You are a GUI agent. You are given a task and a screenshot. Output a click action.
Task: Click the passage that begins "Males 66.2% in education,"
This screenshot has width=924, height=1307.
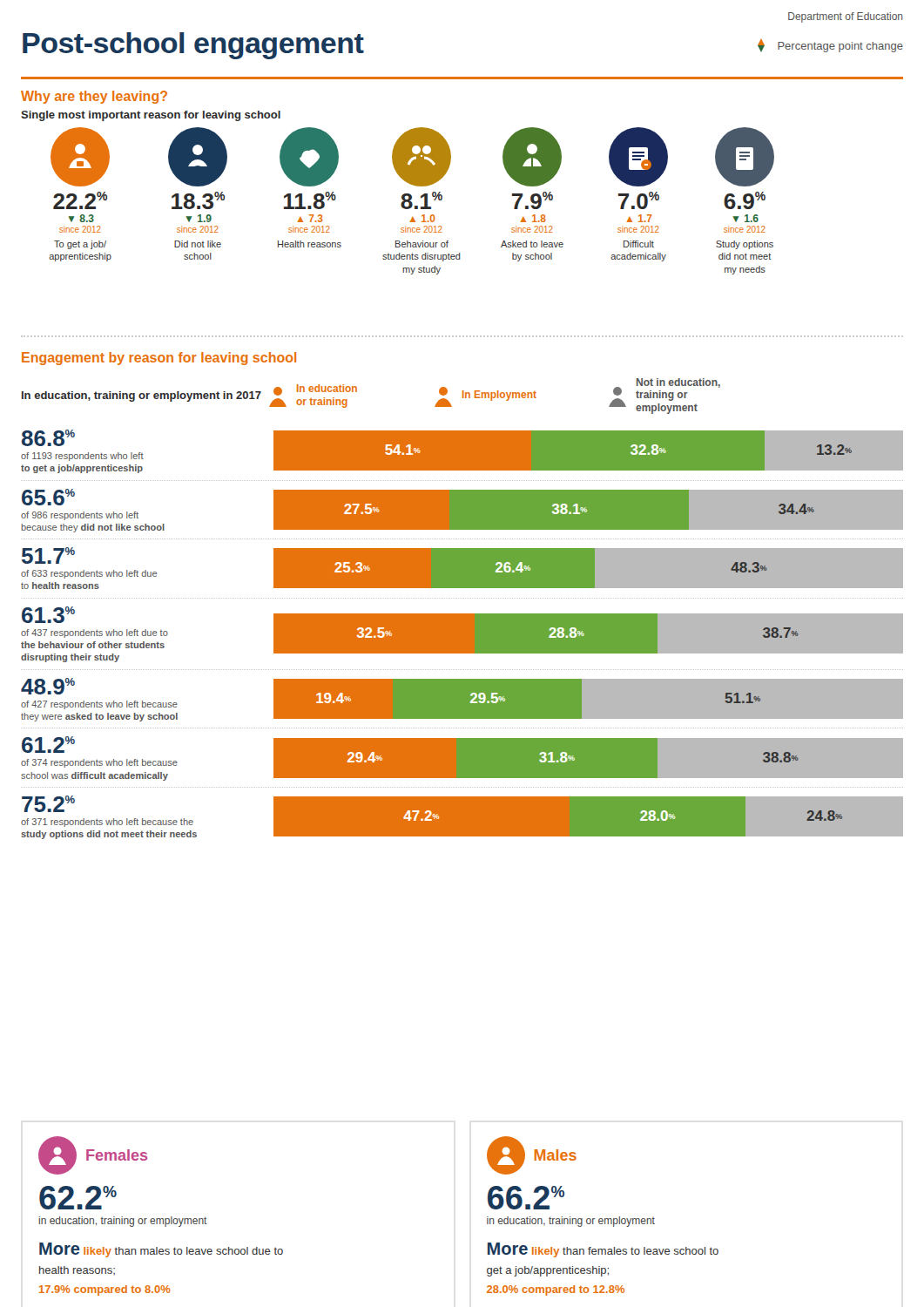pos(532,1155)
